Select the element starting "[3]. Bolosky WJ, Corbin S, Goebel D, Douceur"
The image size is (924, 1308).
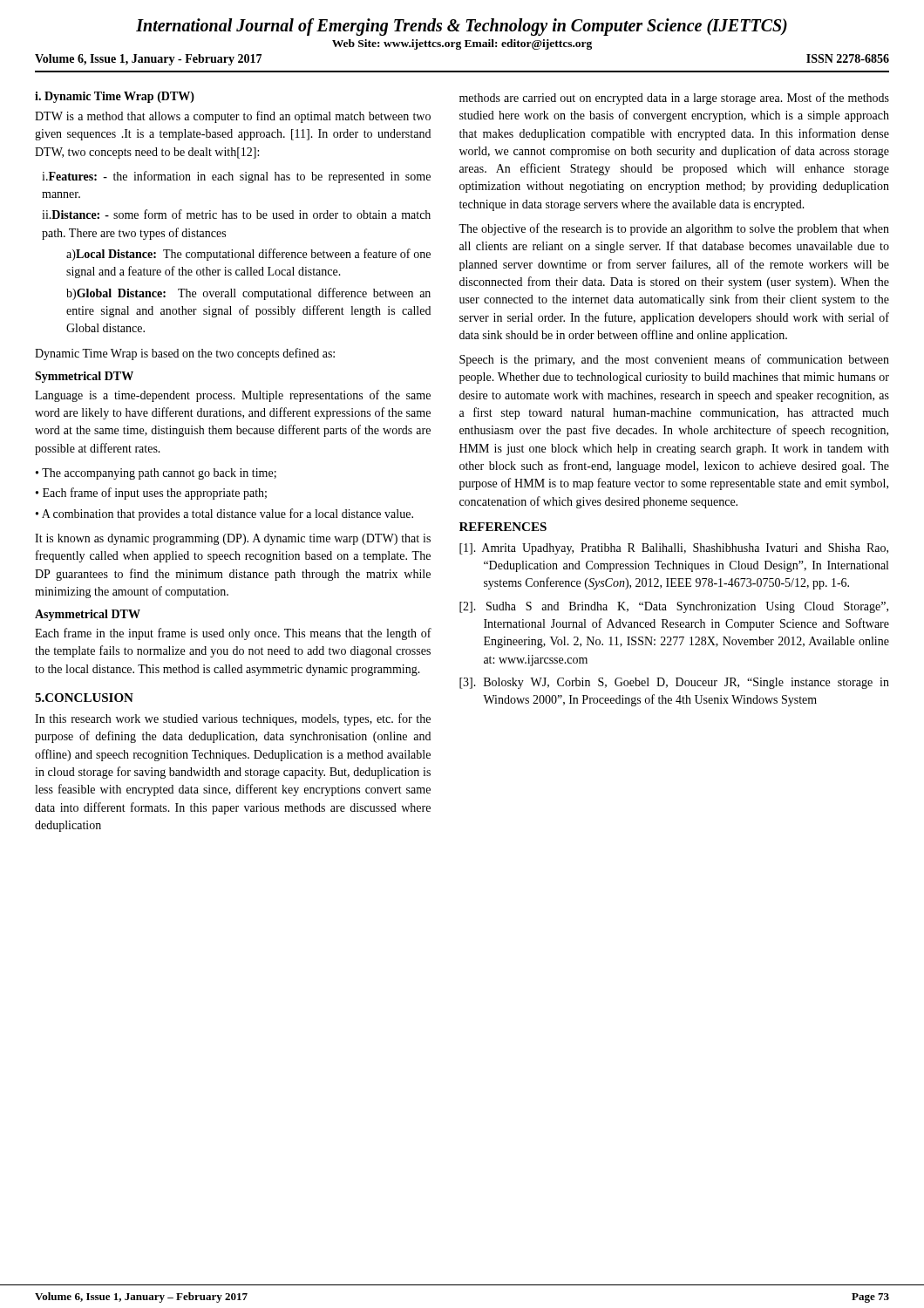tap(674, 691)
